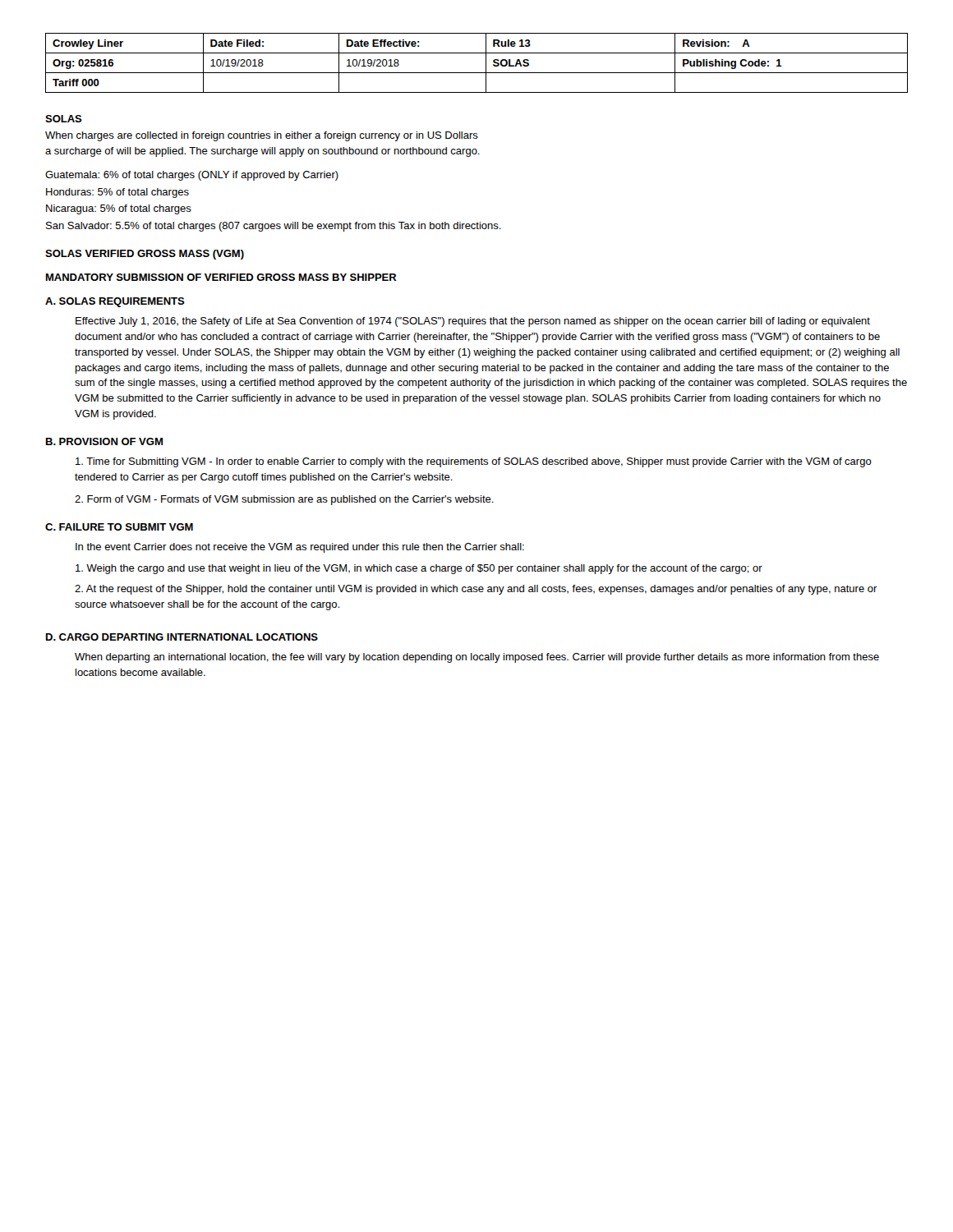Viewport: 953px width, 1232px height.
Task: Click on the region starting "San Salvador: 5.5% of total charges (807"
Action: pos(273,226)
